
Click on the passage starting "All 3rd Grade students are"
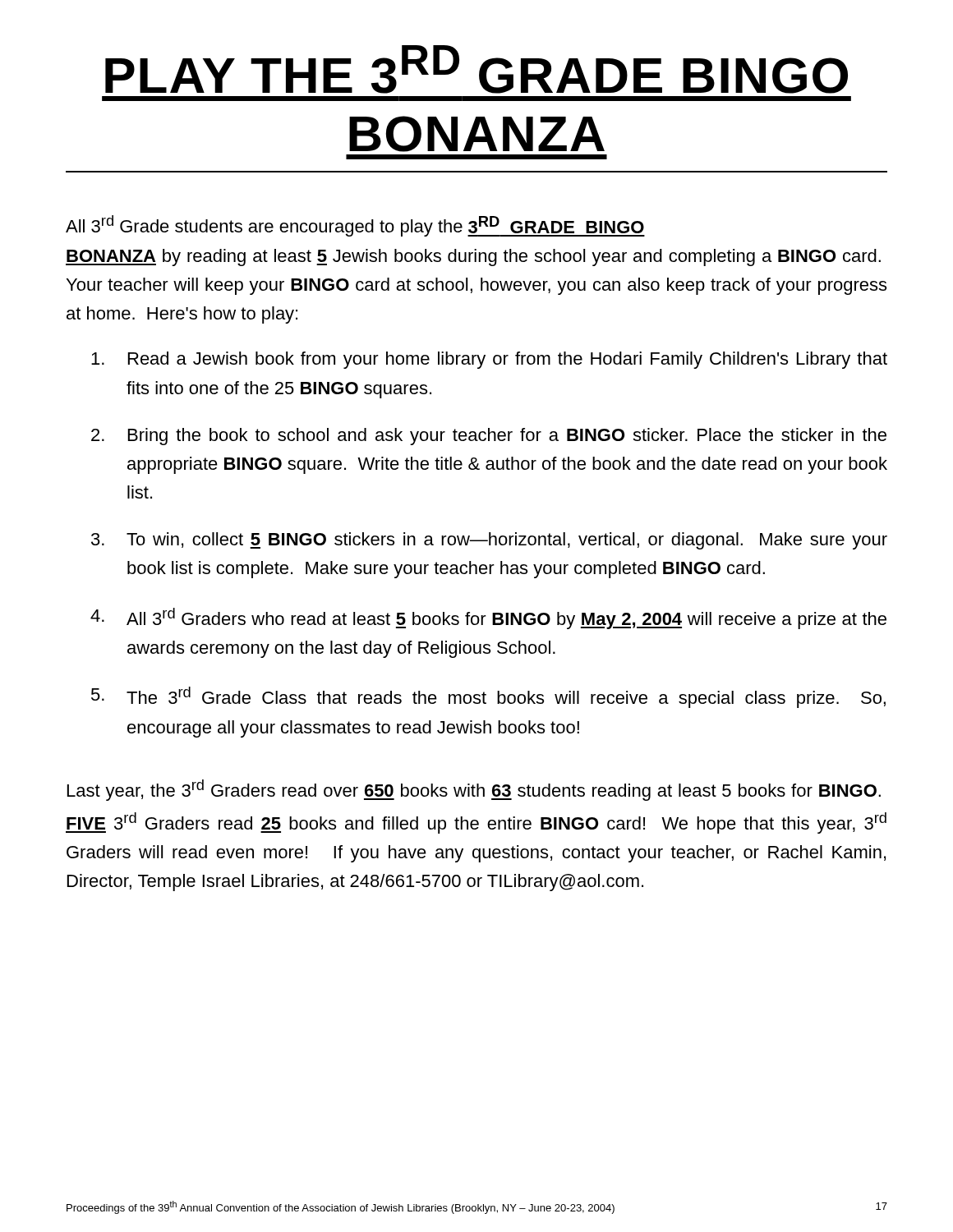point(476,268)
